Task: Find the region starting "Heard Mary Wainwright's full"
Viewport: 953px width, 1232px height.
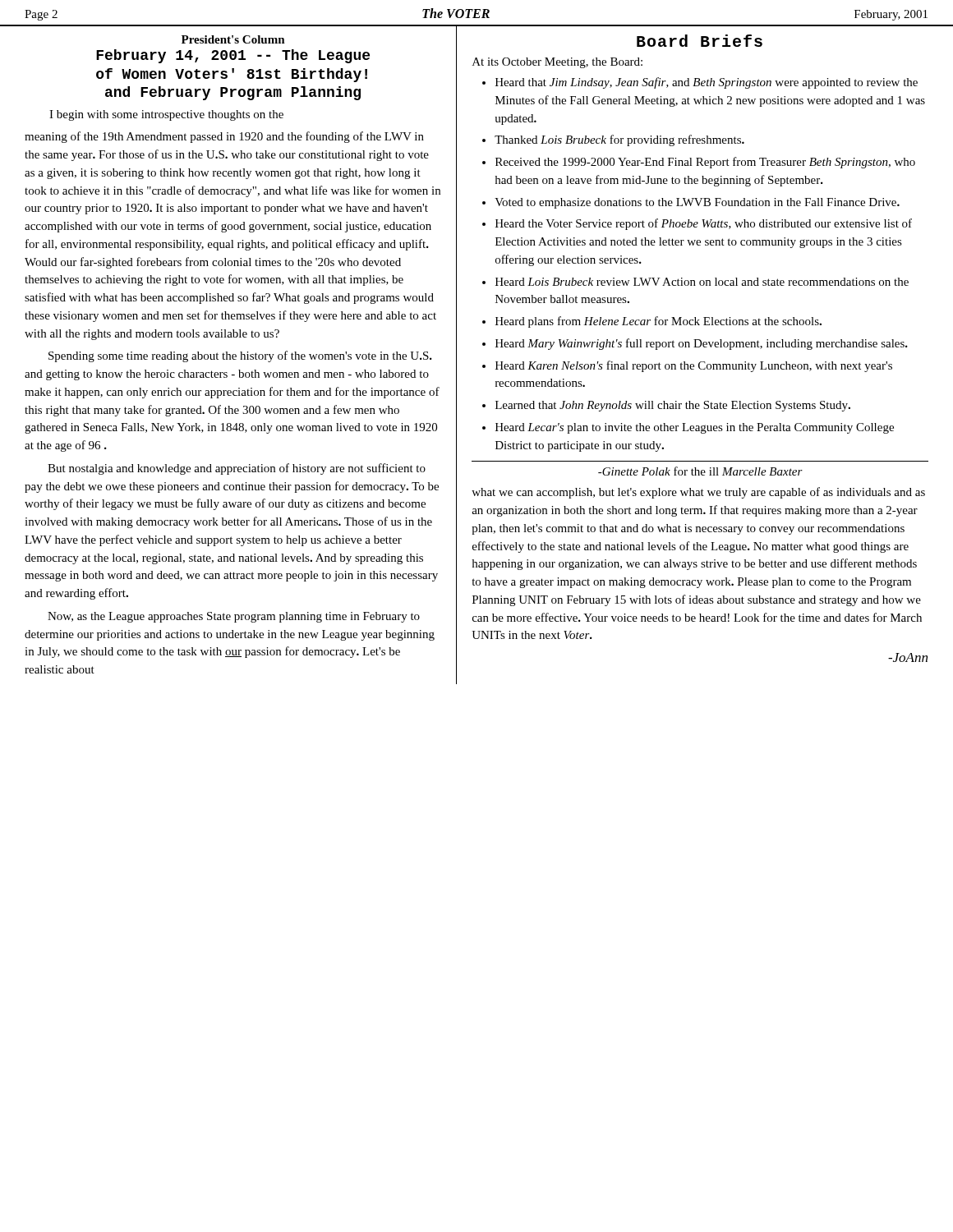Action: point(701,343)
